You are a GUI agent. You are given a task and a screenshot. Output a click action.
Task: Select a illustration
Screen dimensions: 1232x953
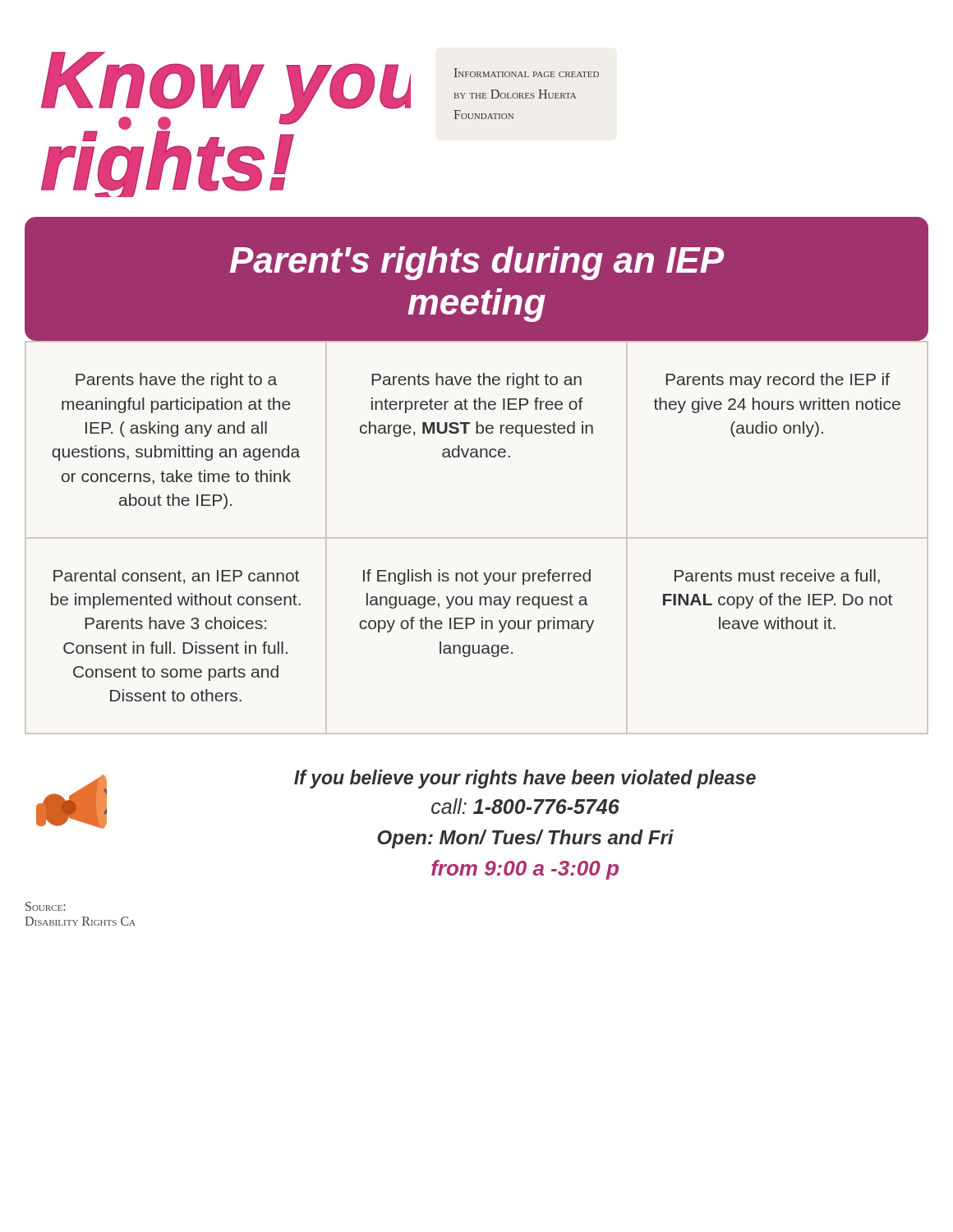pos(66,806)
